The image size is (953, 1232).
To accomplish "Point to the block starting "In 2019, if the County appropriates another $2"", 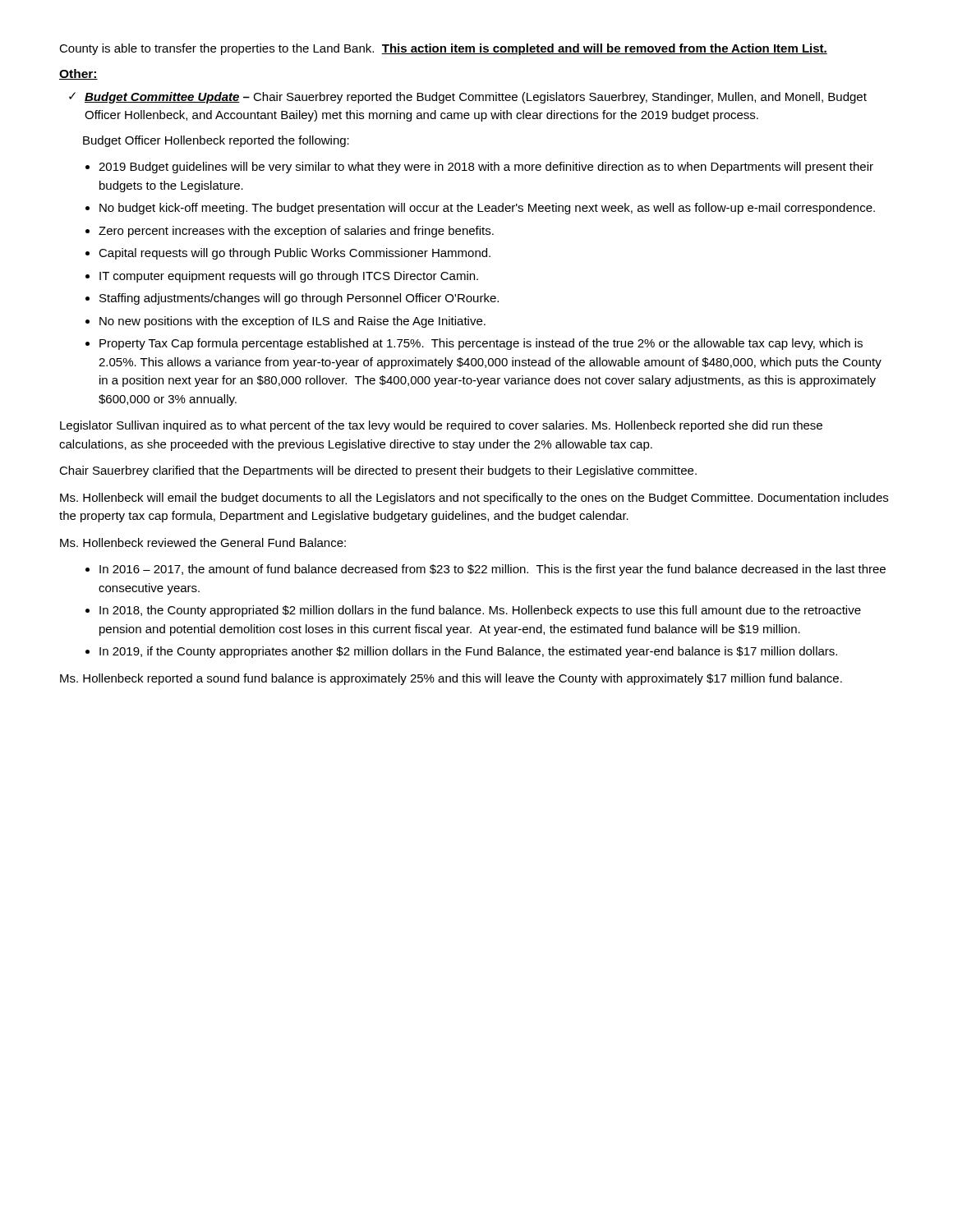I will (x=468, y=651).
